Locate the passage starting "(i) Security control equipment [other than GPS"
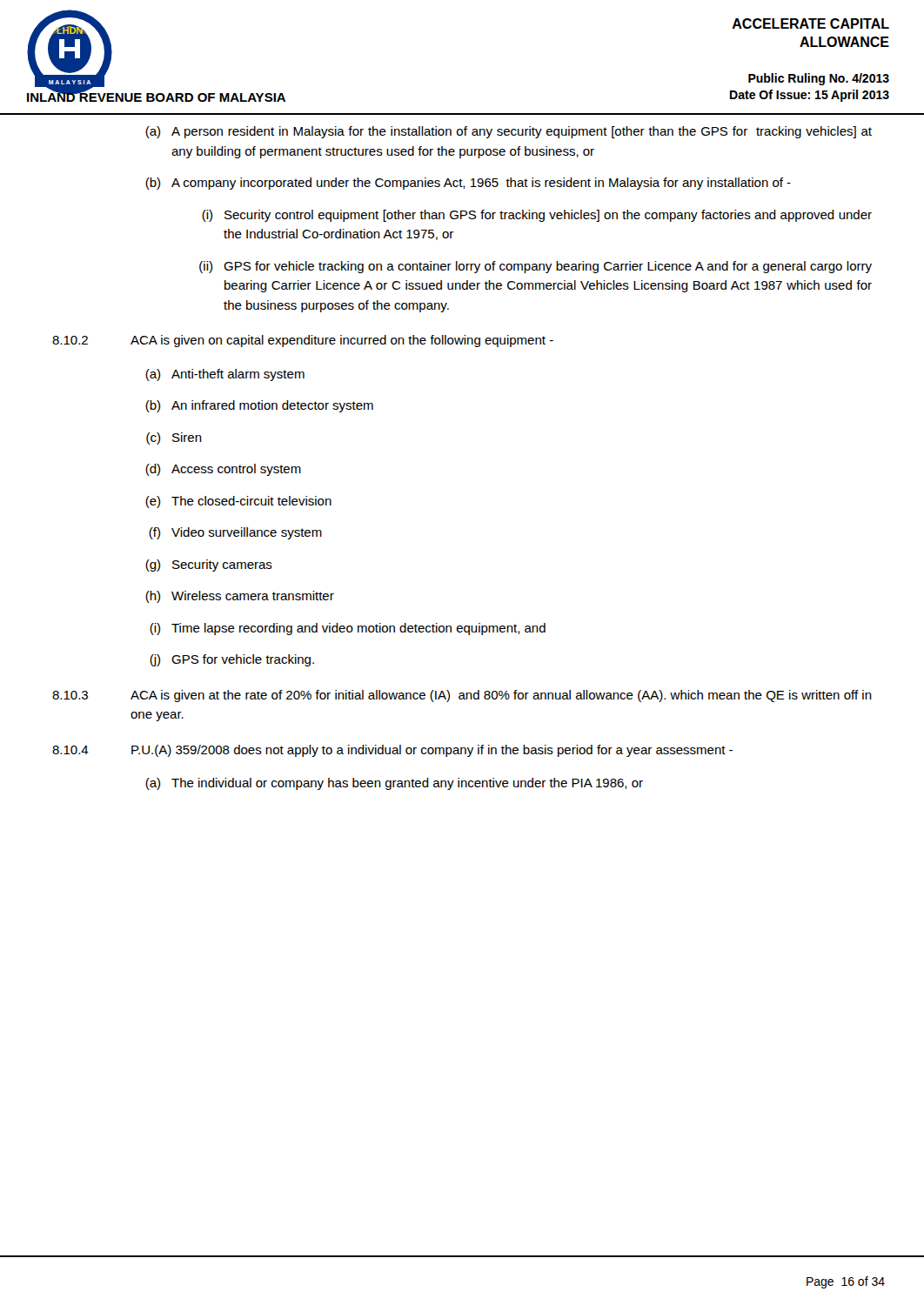924x1305 pixels. pos(519,224)
